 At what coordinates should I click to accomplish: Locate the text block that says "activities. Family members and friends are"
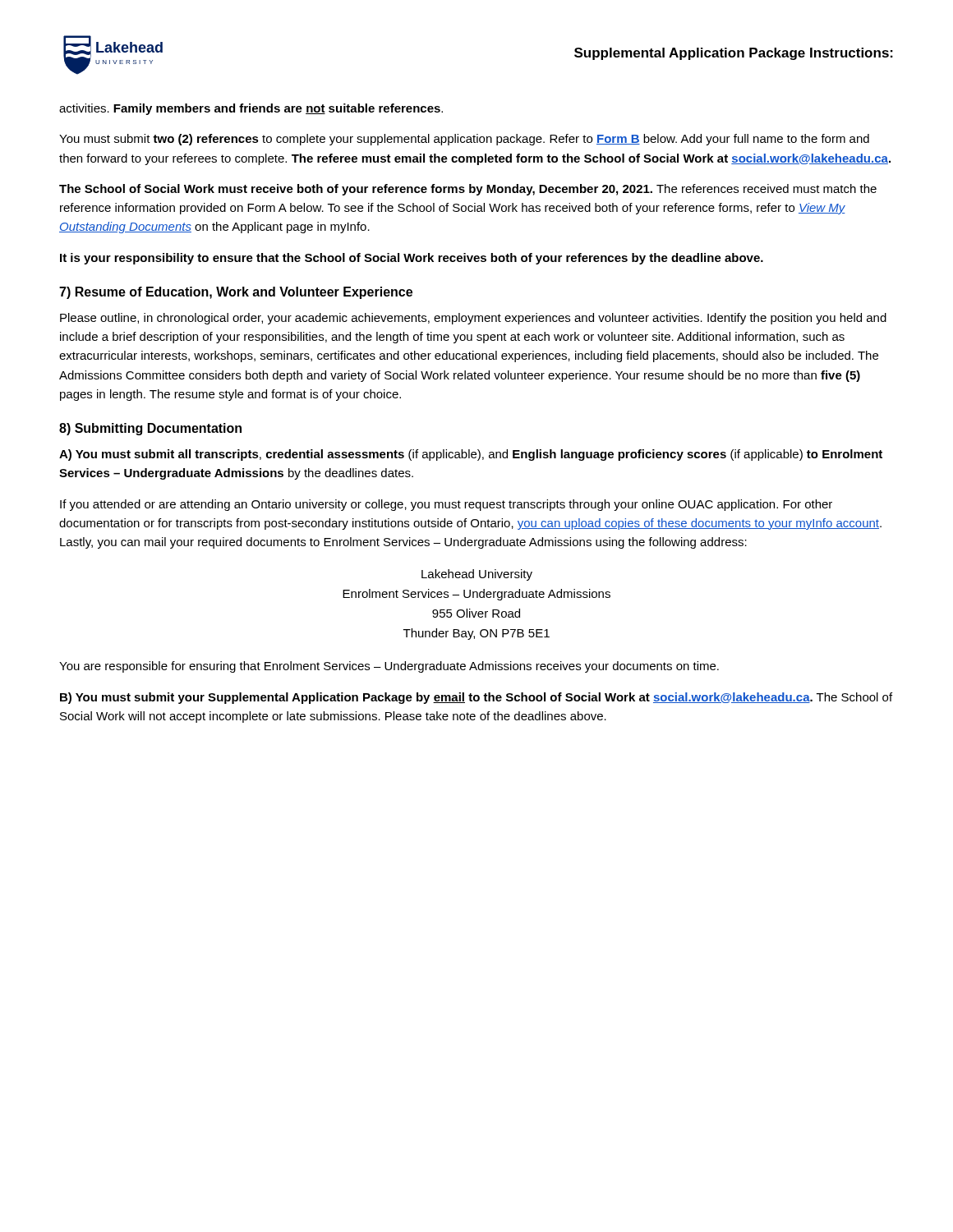point(252,108)
